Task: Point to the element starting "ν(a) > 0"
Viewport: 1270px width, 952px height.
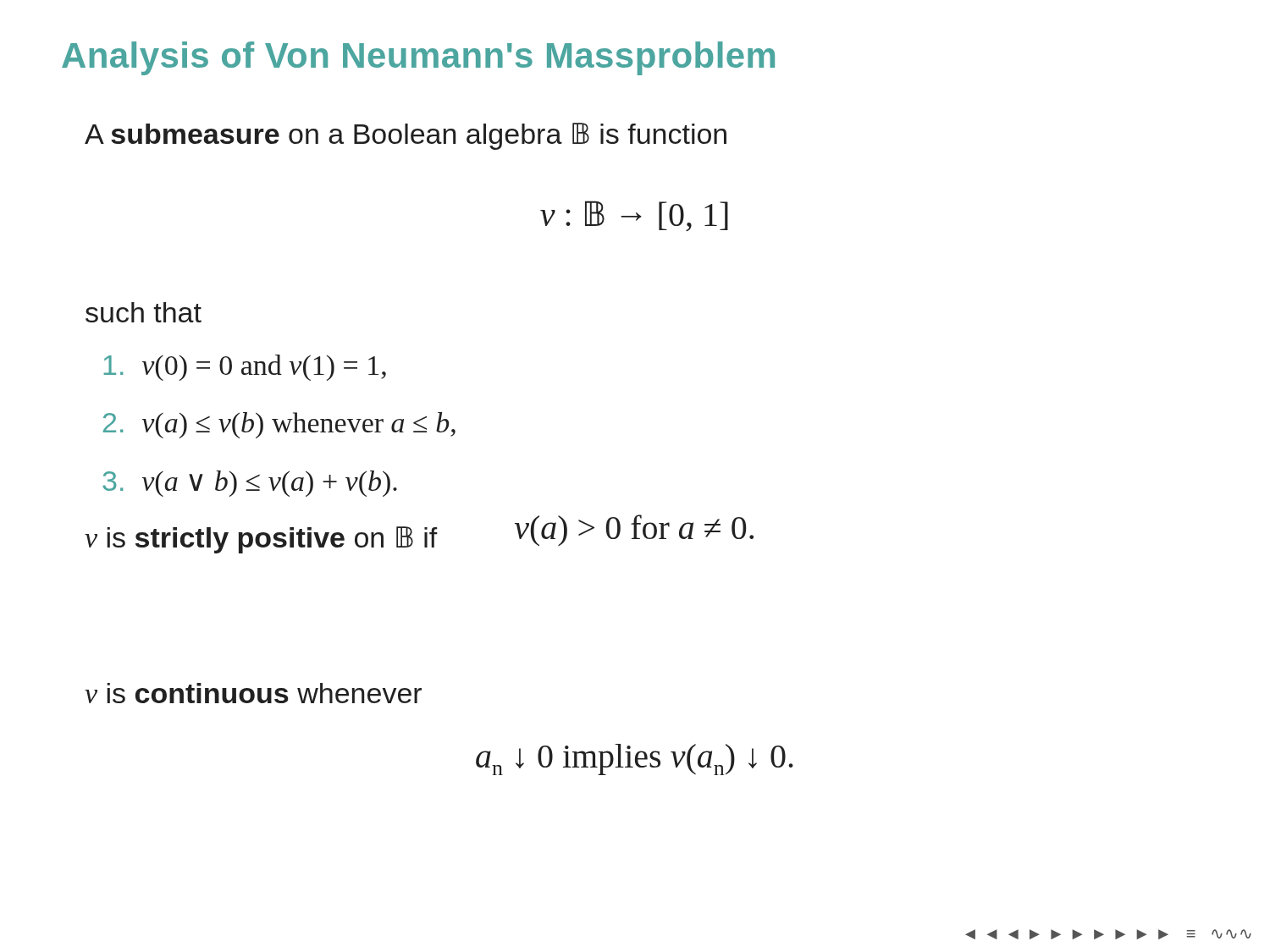Action: (635, 528)
